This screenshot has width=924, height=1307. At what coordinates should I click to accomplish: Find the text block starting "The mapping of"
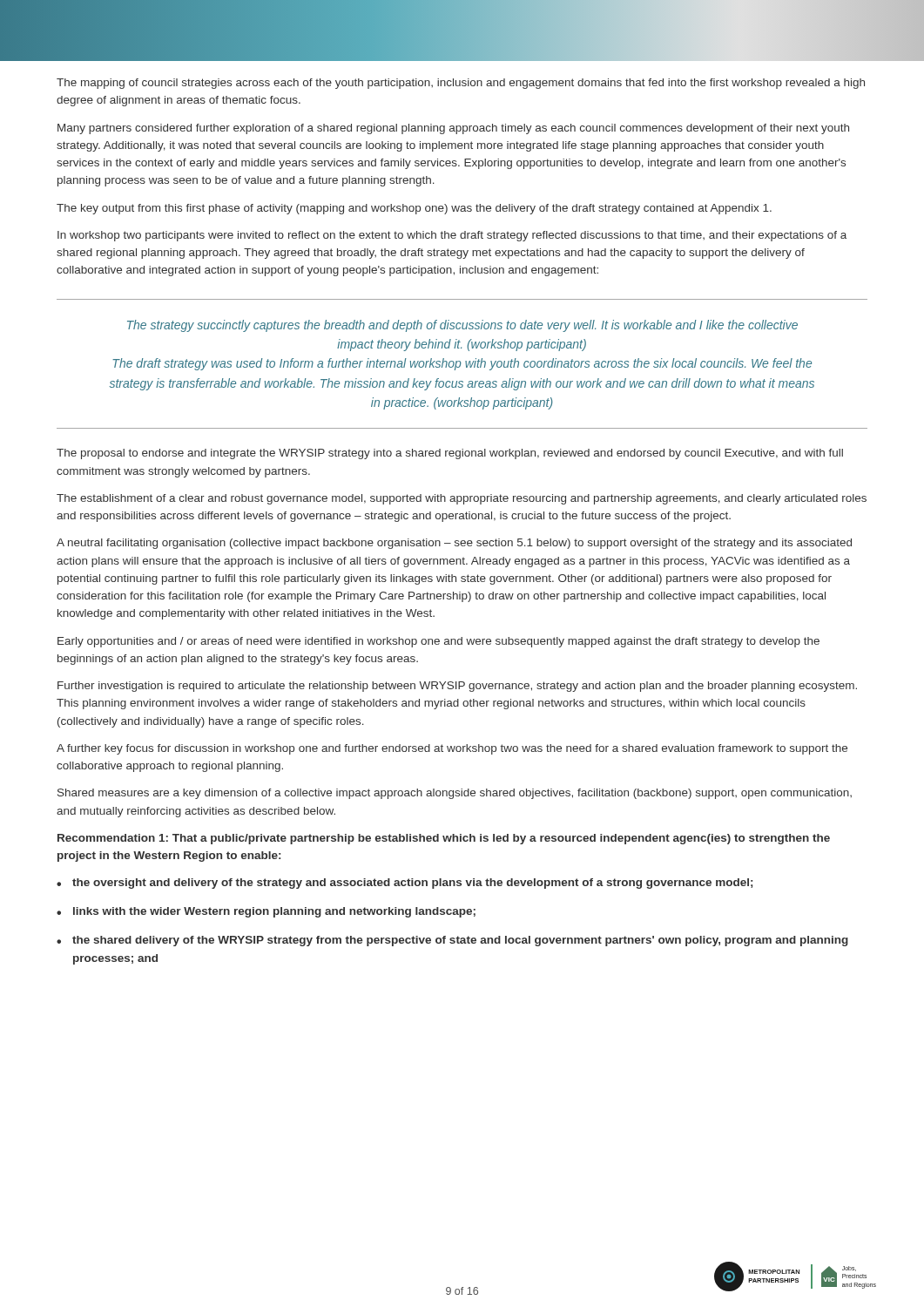pos(462,92)
